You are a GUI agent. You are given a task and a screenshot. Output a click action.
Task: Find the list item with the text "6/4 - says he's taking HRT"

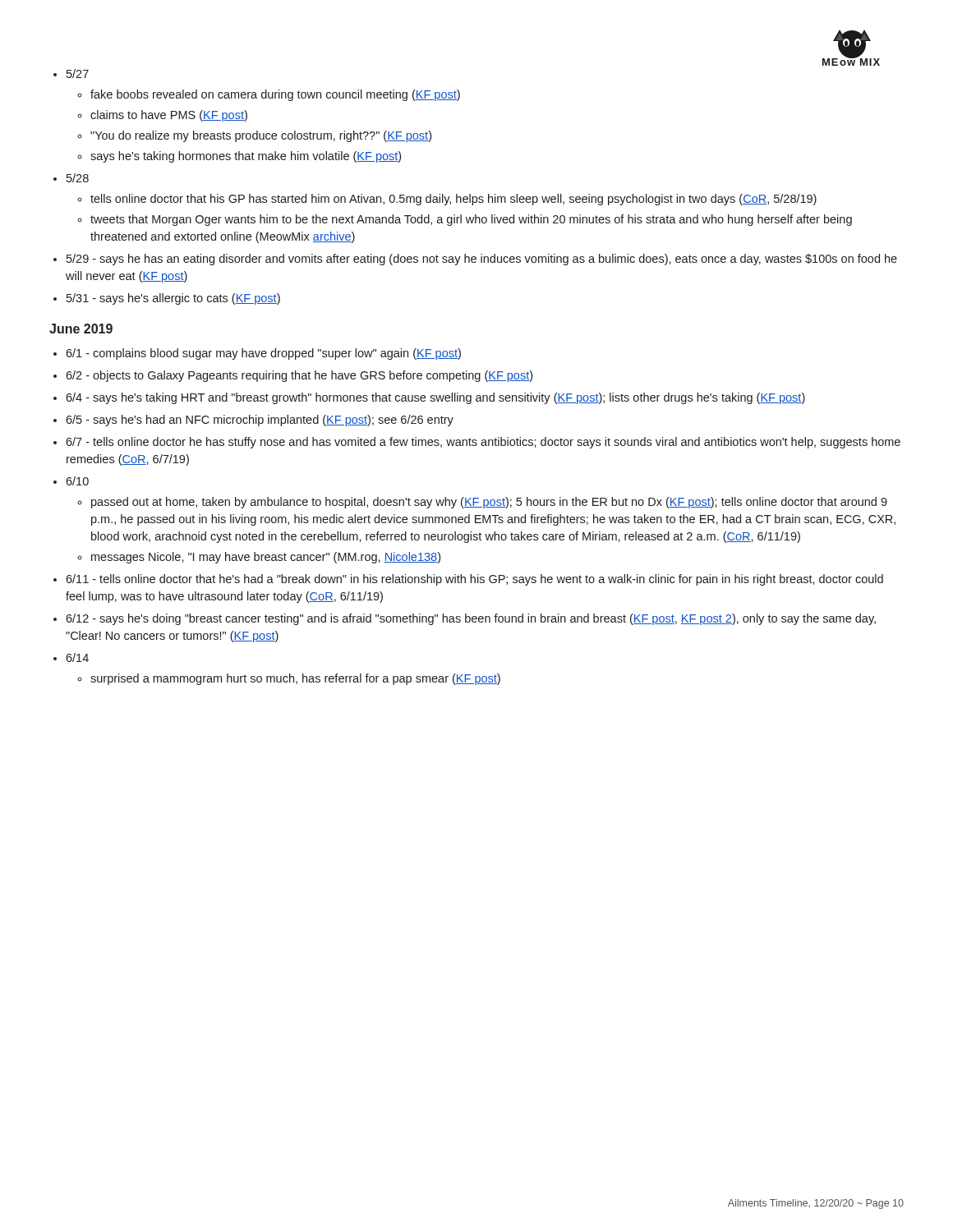pos(485,398)
